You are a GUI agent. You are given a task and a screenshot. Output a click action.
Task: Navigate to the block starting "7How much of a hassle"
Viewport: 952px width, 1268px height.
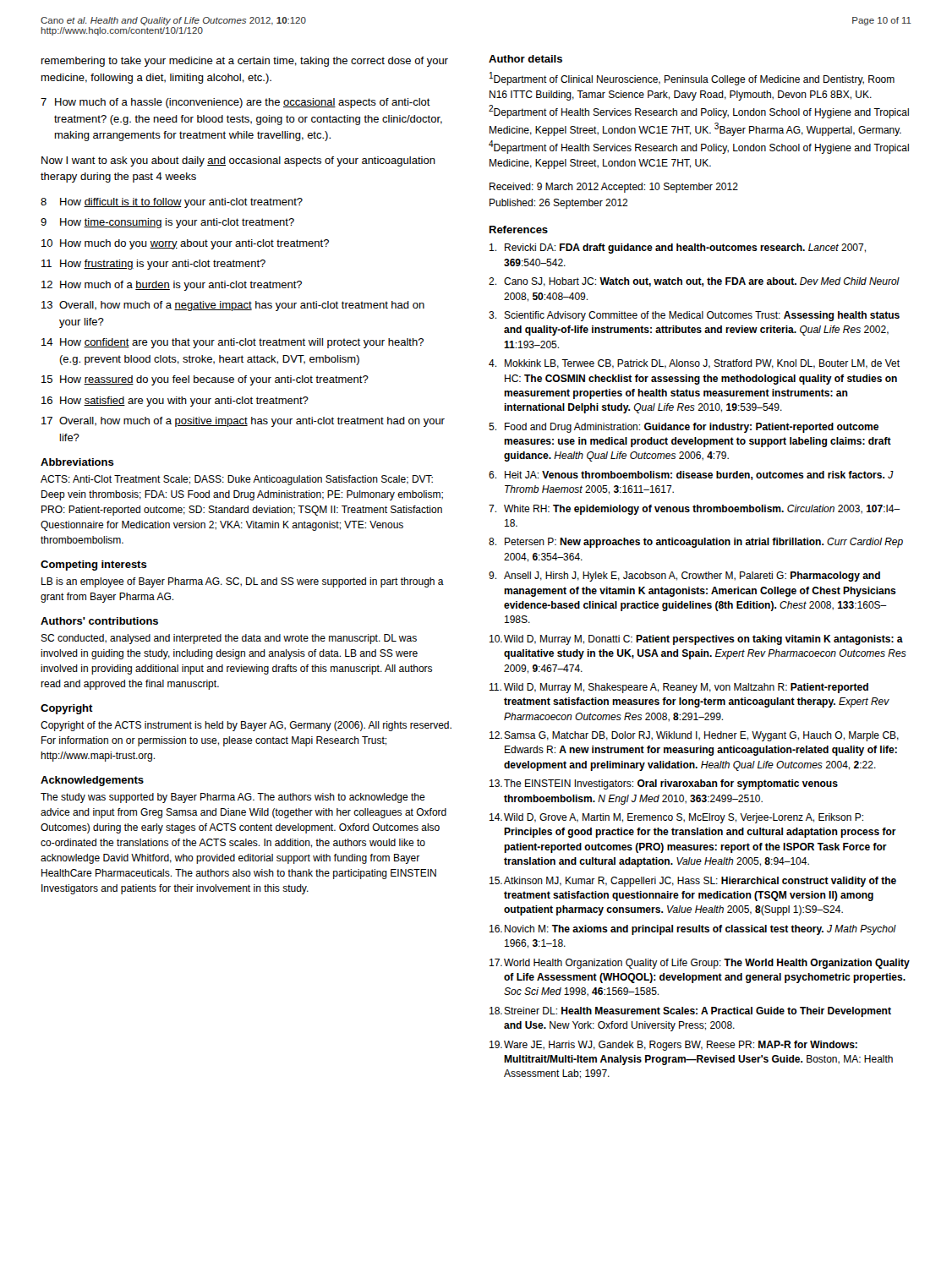tap(246, 119)
